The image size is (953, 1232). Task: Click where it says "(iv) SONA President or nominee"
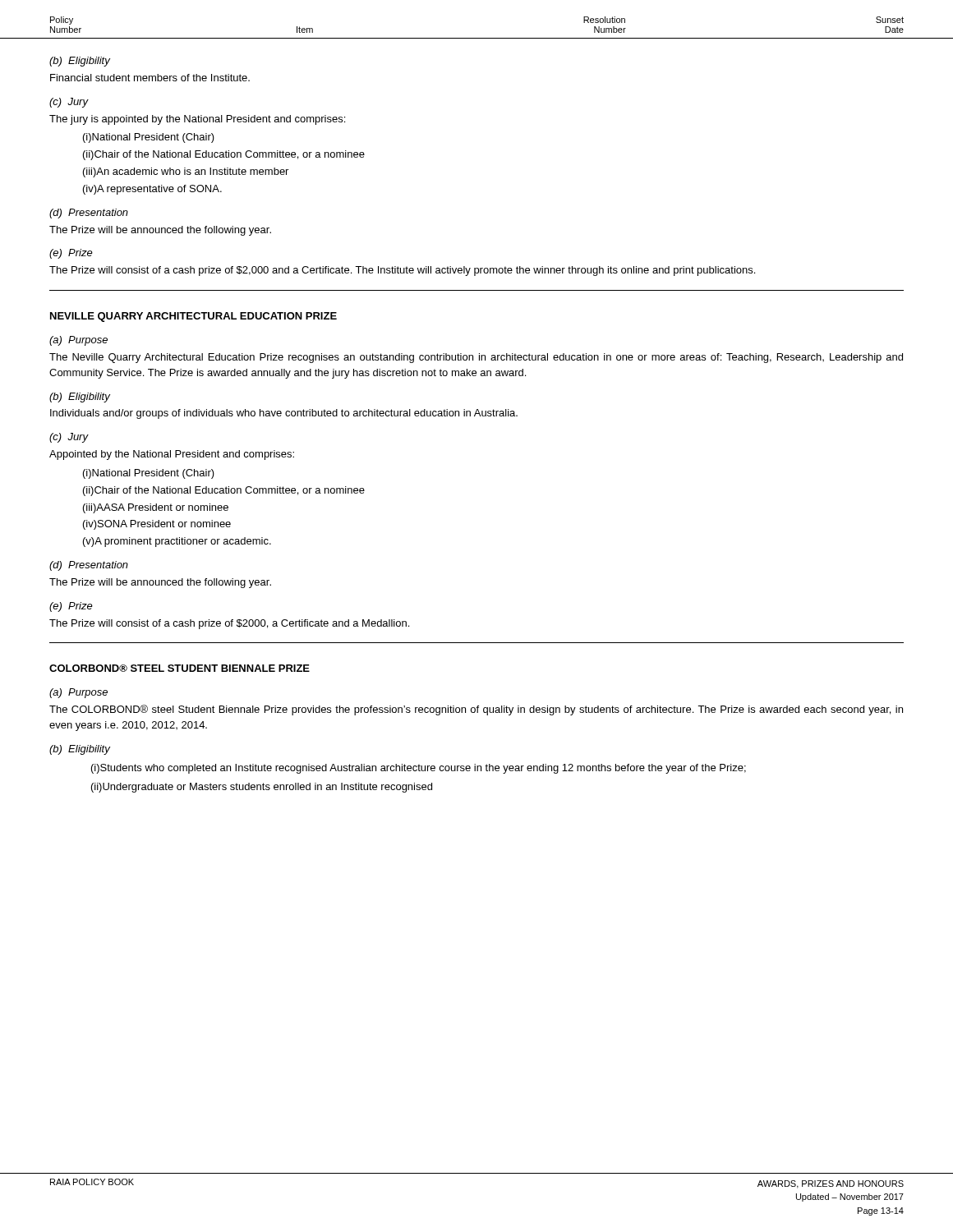pos(157,525)
